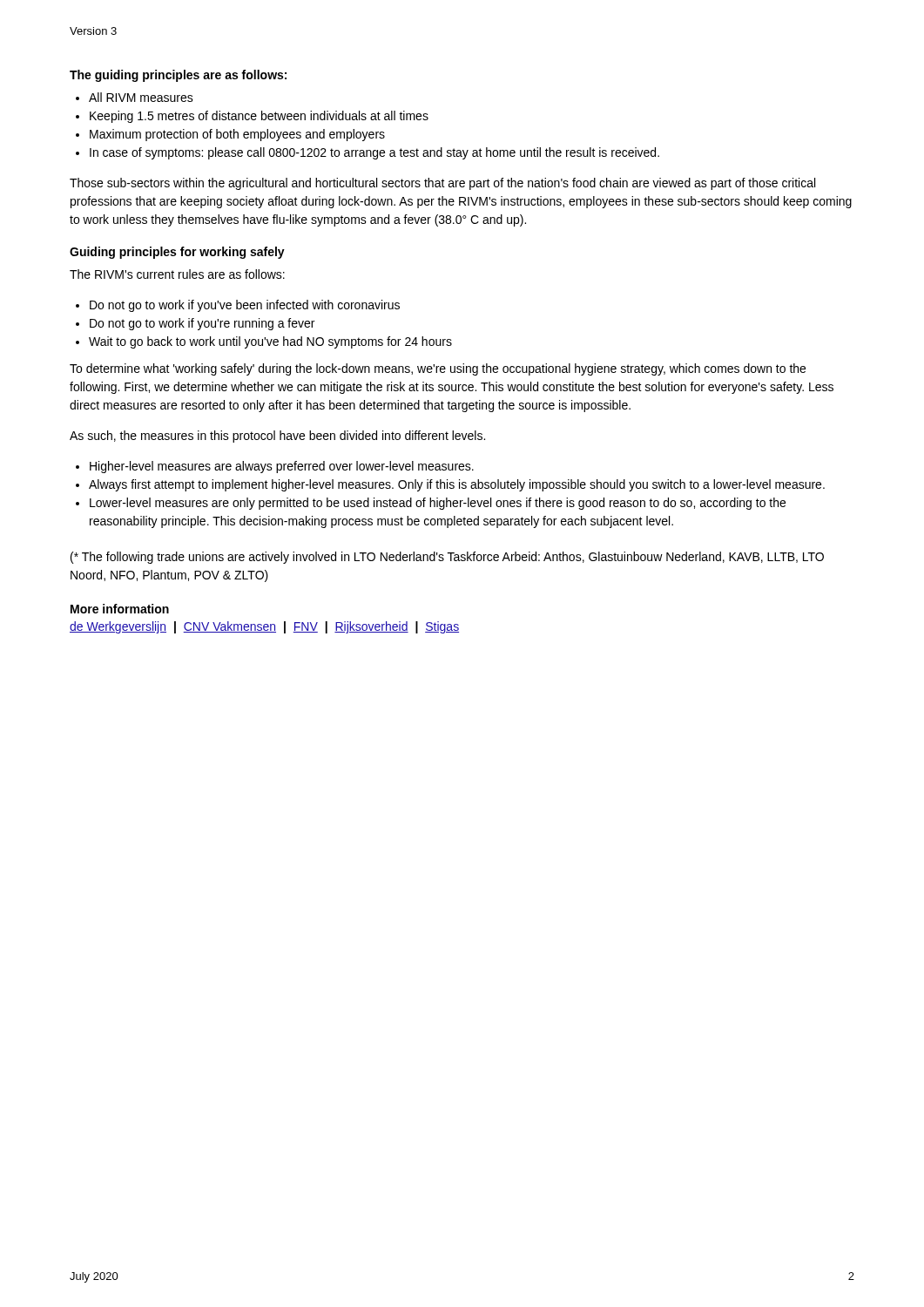Find the element starting "The guiding principles are"
This screenshot has width=924, height=1307.
tap(179, 75)
